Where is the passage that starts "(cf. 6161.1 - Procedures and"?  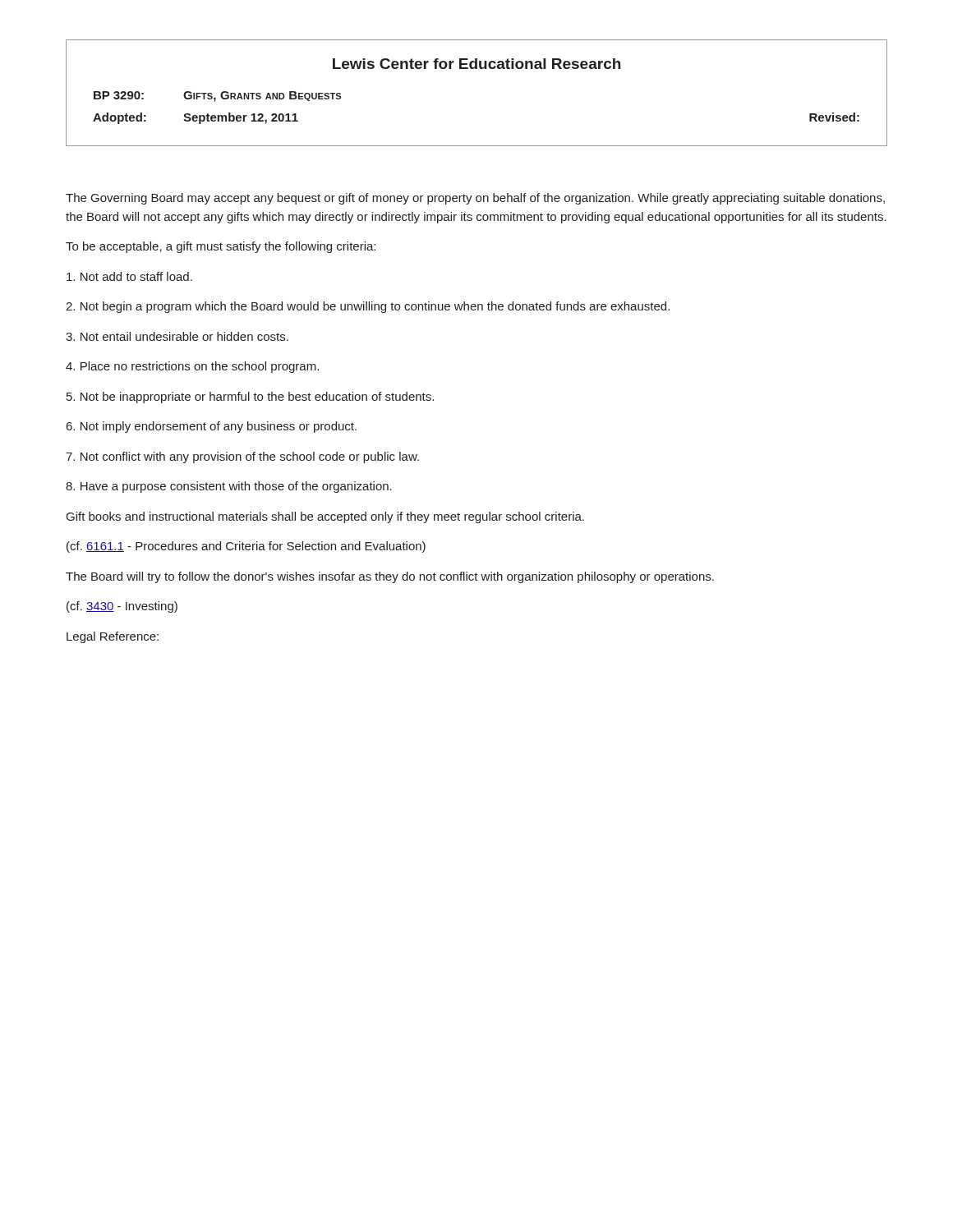246,546
